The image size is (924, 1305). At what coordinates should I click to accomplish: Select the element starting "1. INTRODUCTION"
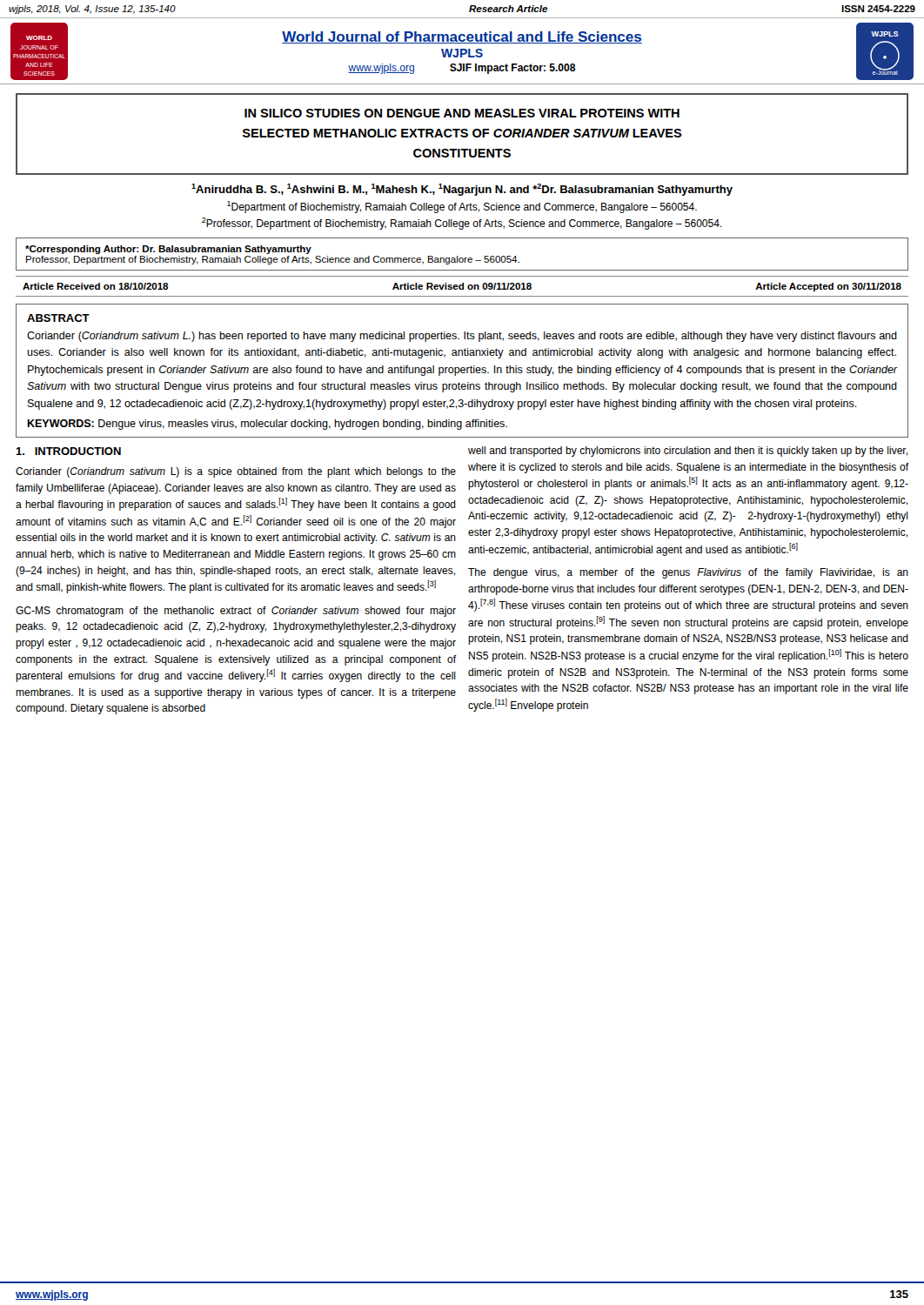click(68, 451)
